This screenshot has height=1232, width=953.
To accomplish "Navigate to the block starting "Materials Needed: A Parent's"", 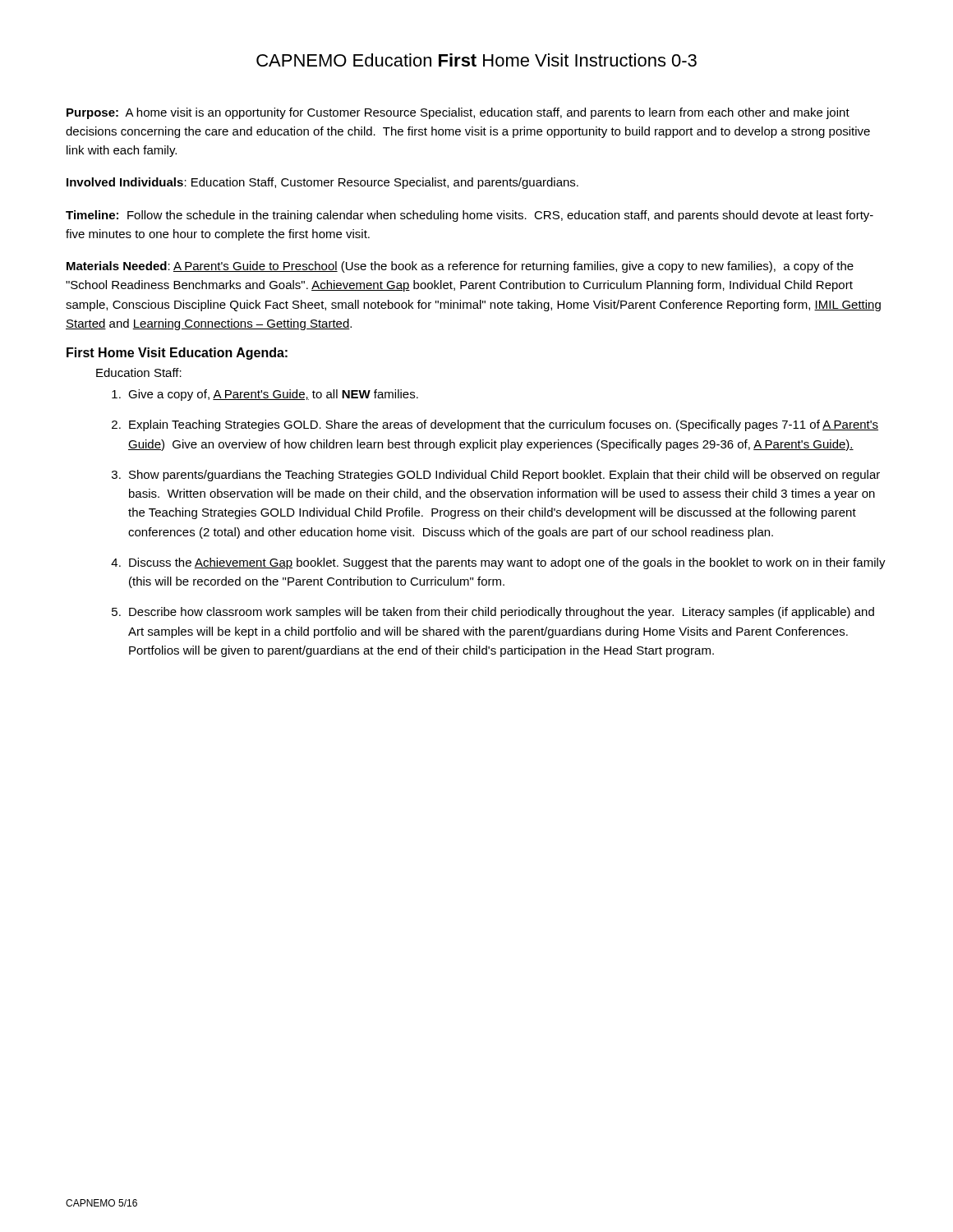I will [x=474, y=294].
